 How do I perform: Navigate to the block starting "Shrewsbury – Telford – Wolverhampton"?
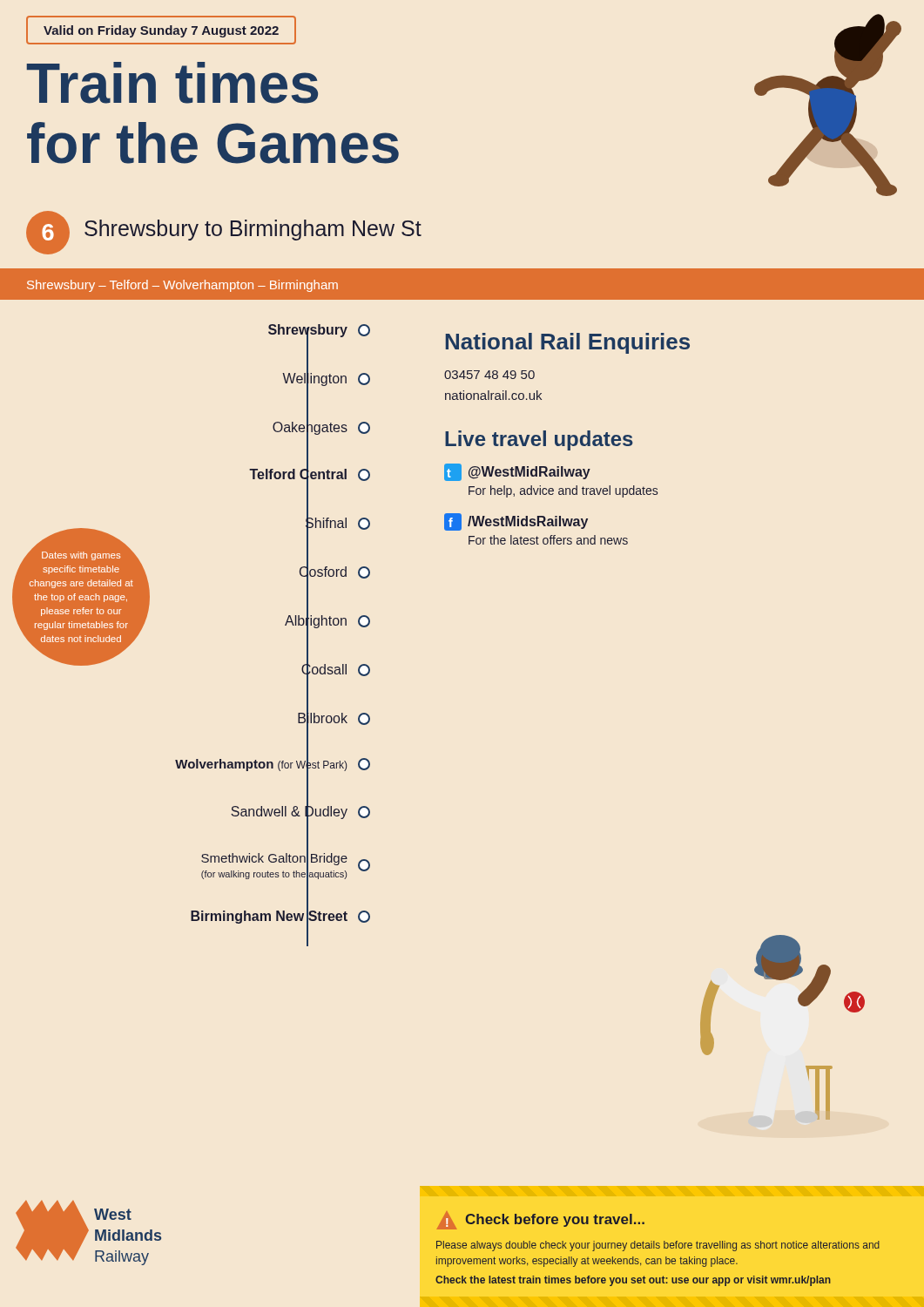[x=182, y=284]
